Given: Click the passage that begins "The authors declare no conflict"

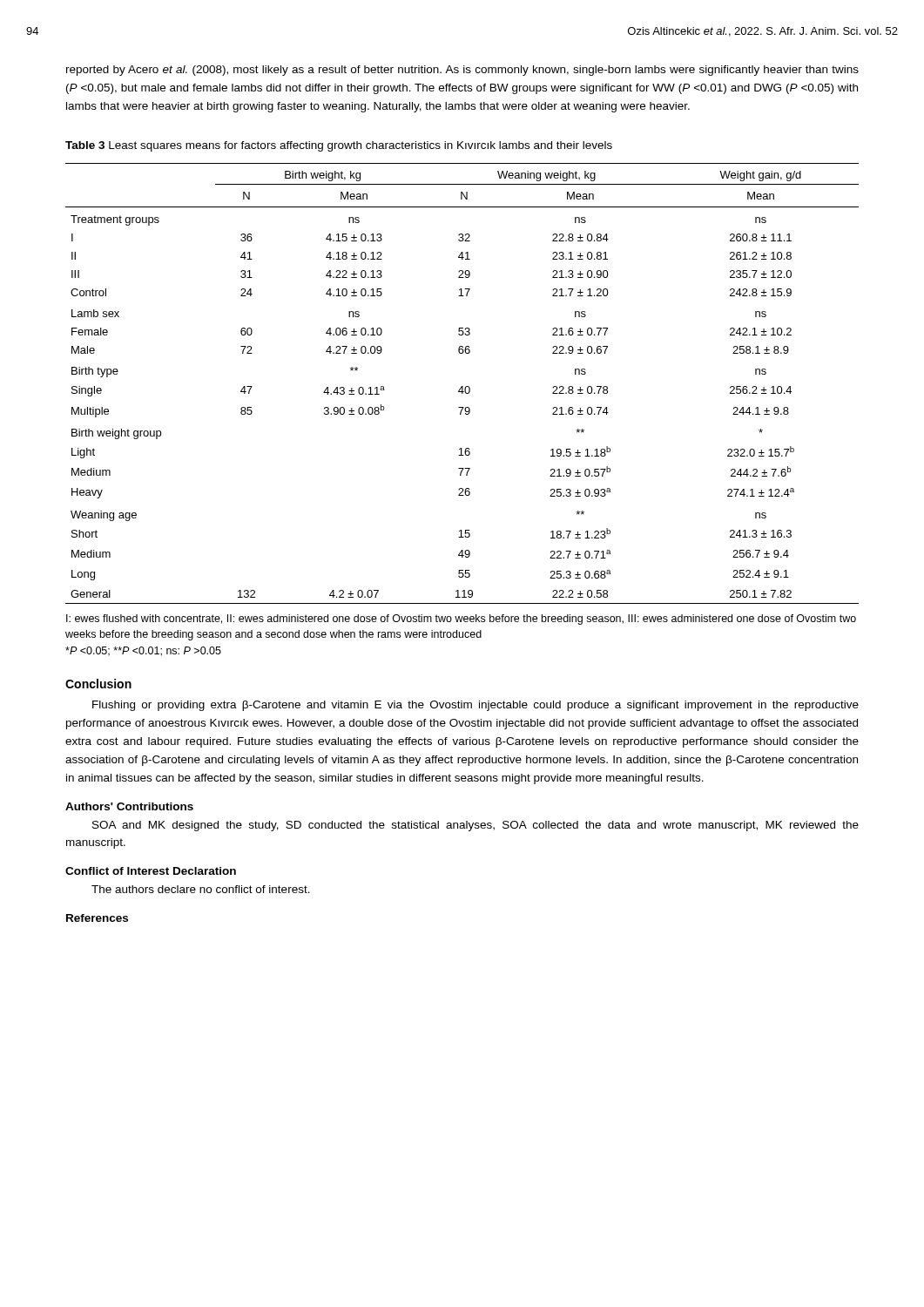Looking at the screenshot, I should pyautogui.click(x=201, y=890).
